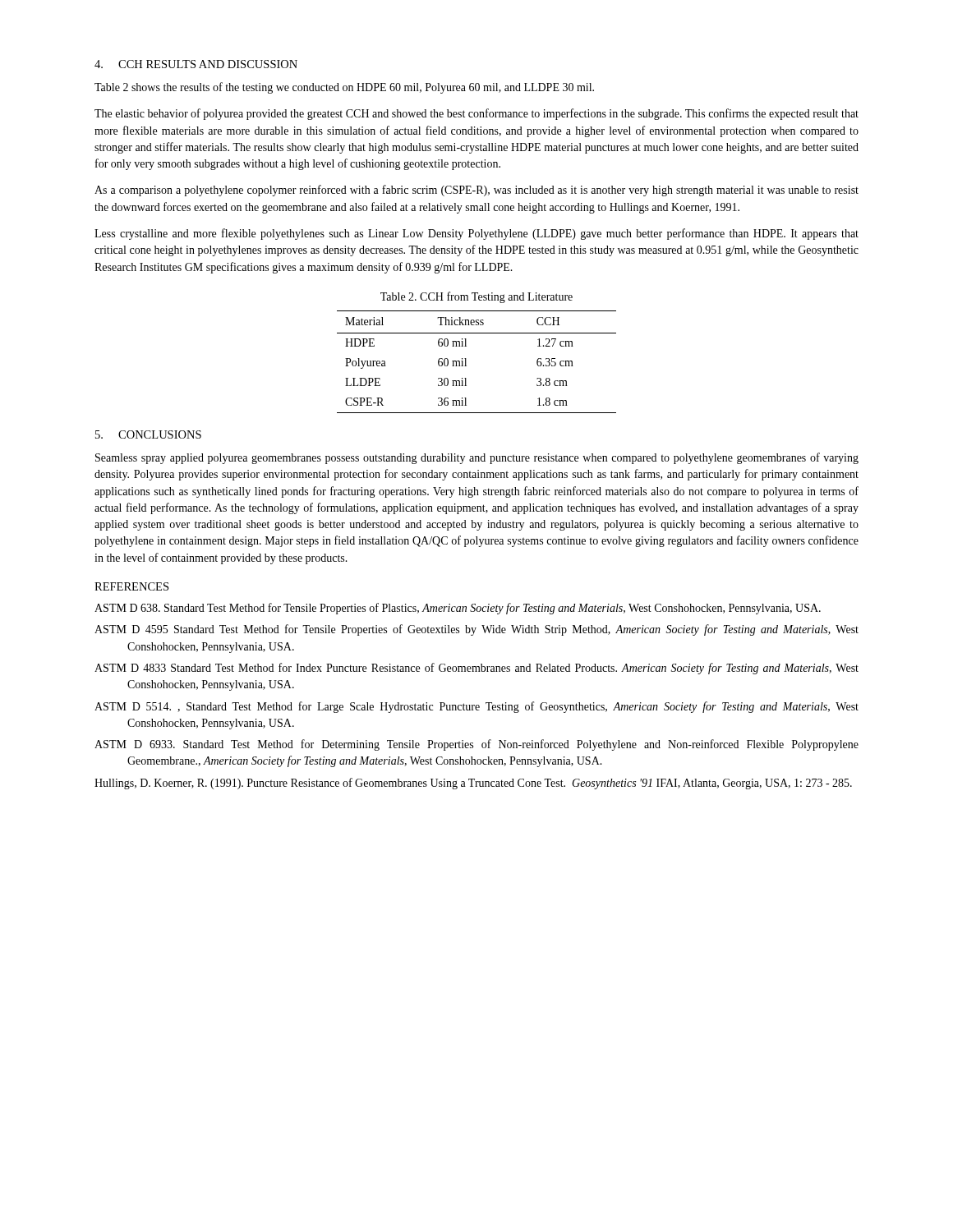Click on the table containing "60 mil"
953x1232 pixels.
[x=476, y=362]
